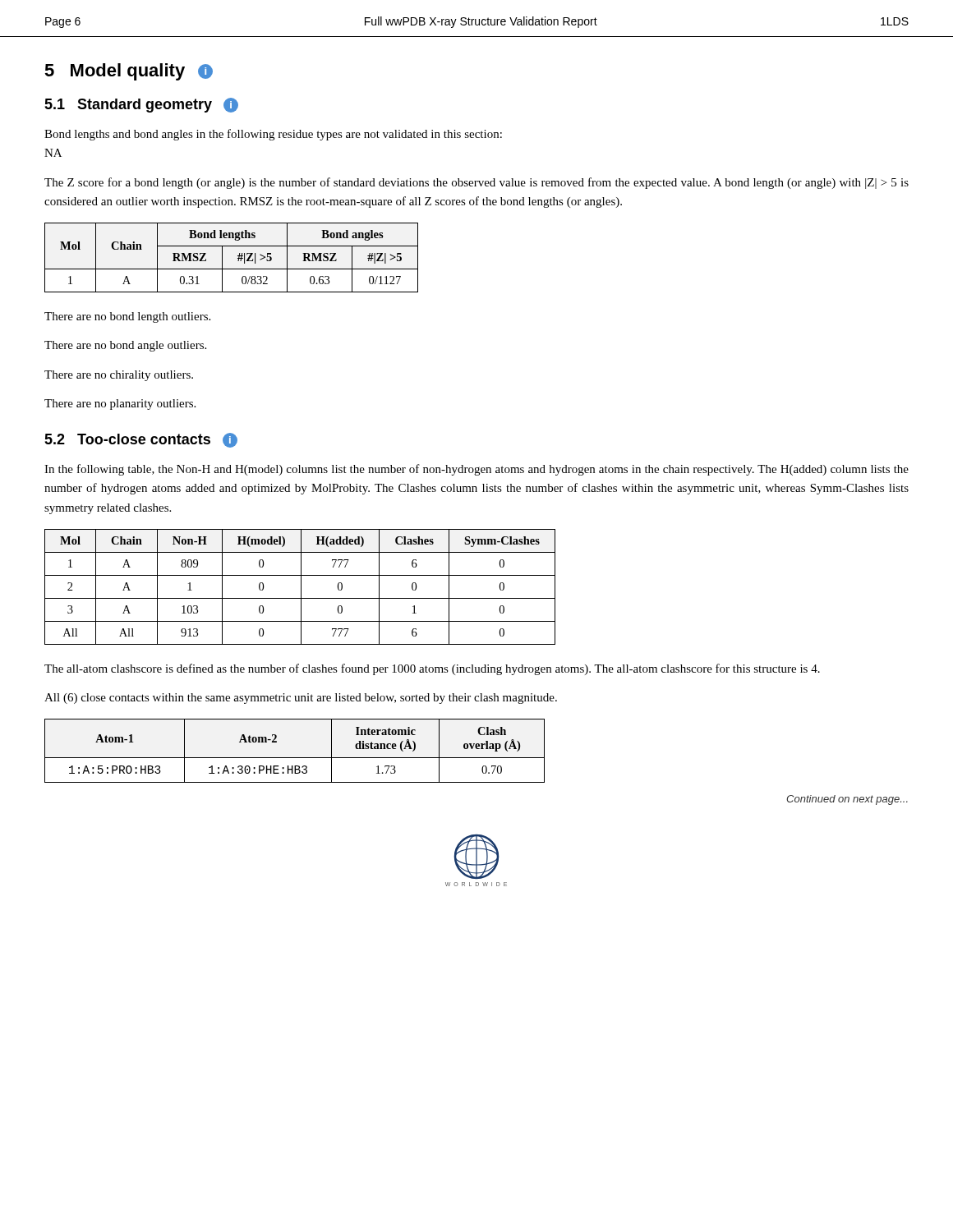Click on the region starting "In the following table, the Non-H and H(model)"
Viewport: 953px width, 1232px height.
point(476,489)
